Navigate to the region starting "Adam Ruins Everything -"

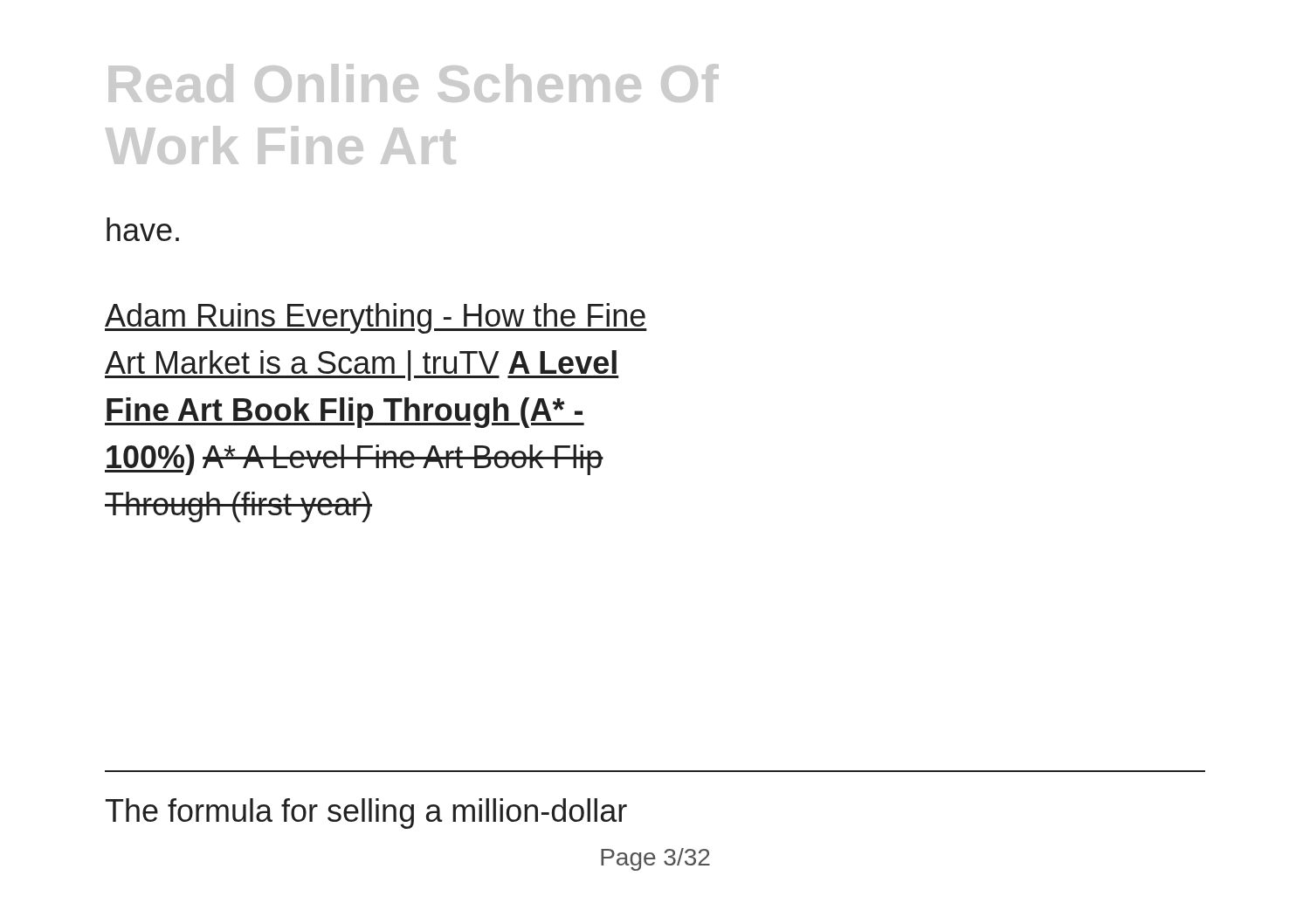pos(376,410)
